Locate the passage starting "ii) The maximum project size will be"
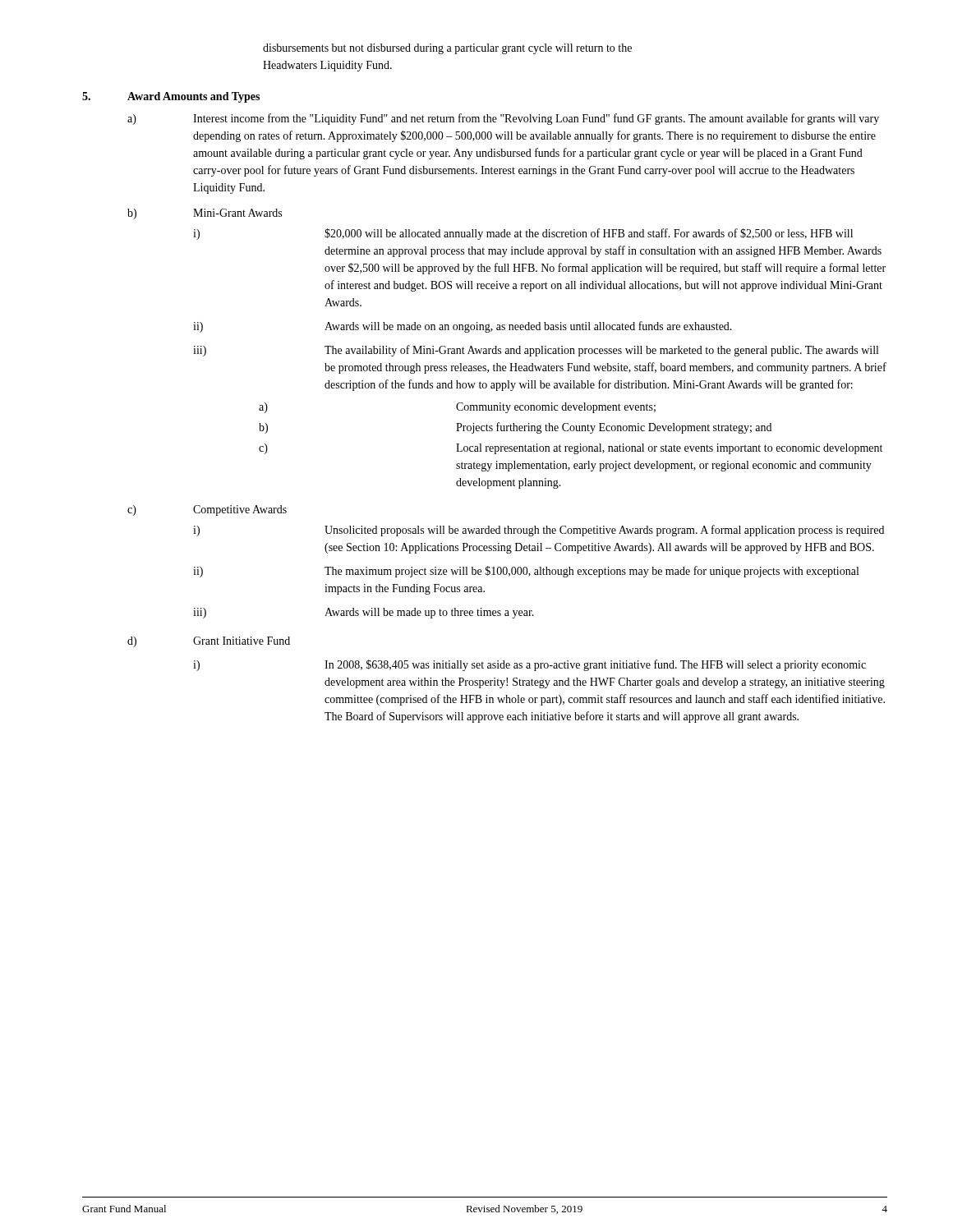 click(x=485, y=580)
